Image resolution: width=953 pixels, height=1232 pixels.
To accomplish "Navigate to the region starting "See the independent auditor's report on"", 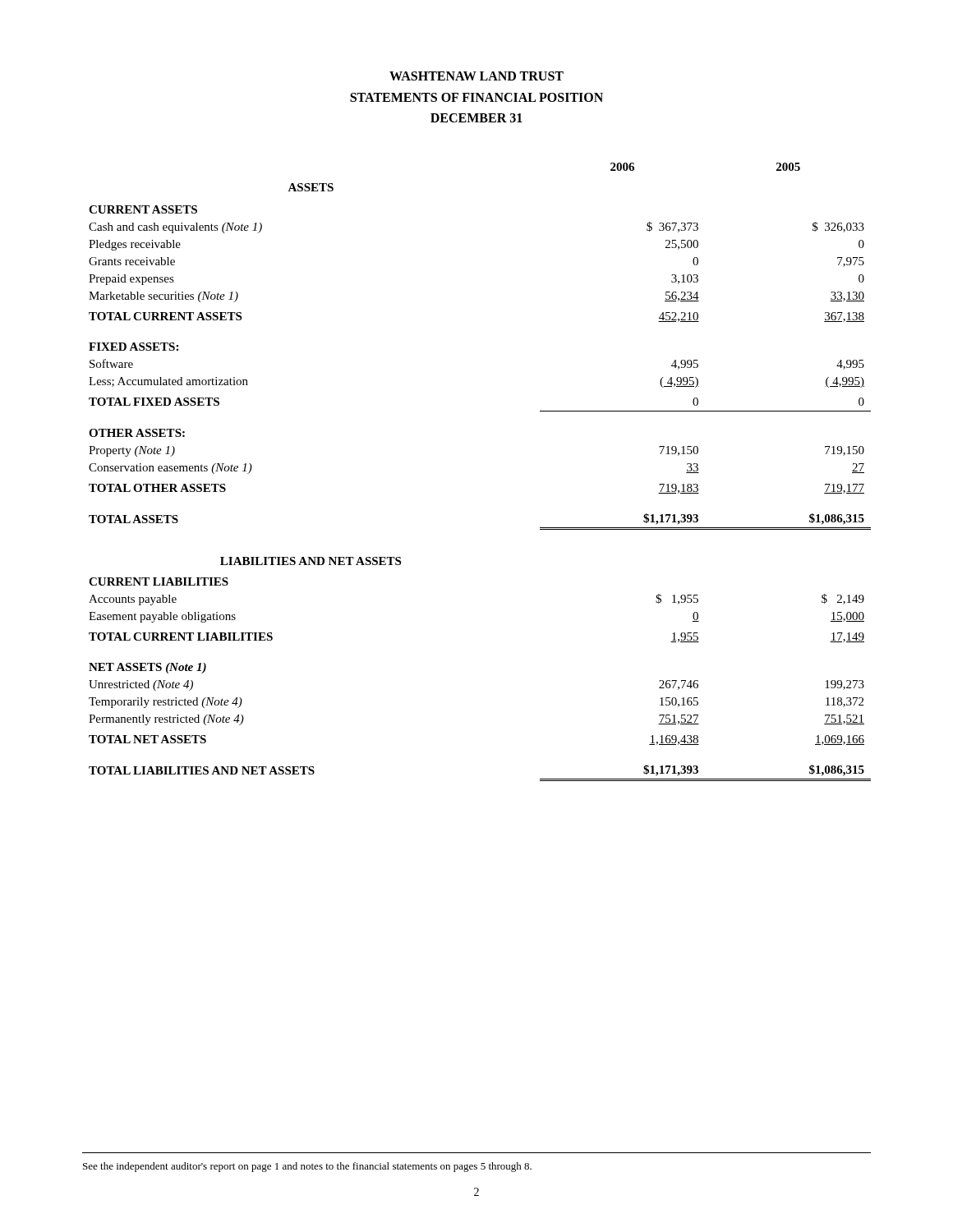I will [307, 1166].
